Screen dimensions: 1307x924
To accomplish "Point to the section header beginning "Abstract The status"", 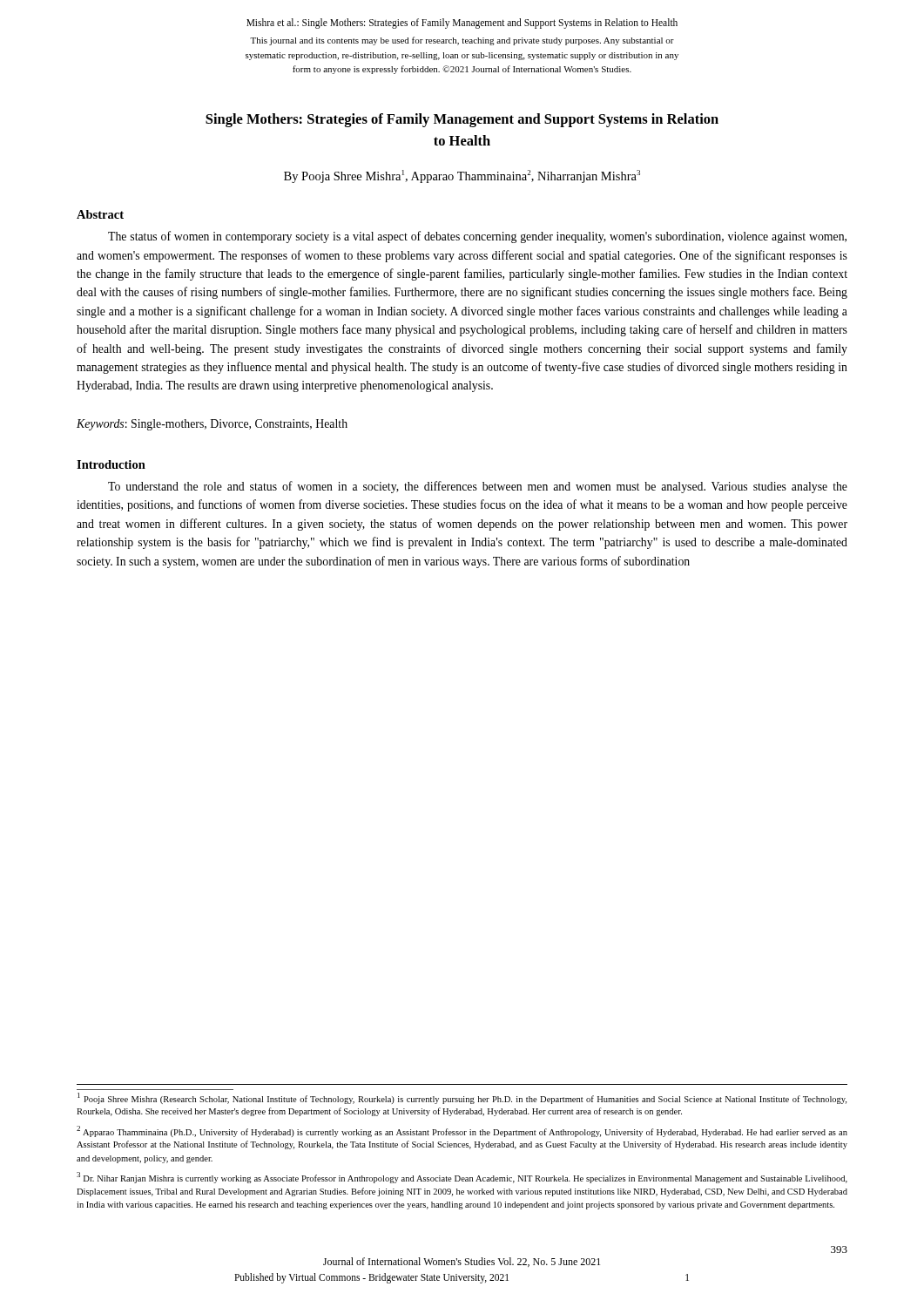I will point(462,302).
